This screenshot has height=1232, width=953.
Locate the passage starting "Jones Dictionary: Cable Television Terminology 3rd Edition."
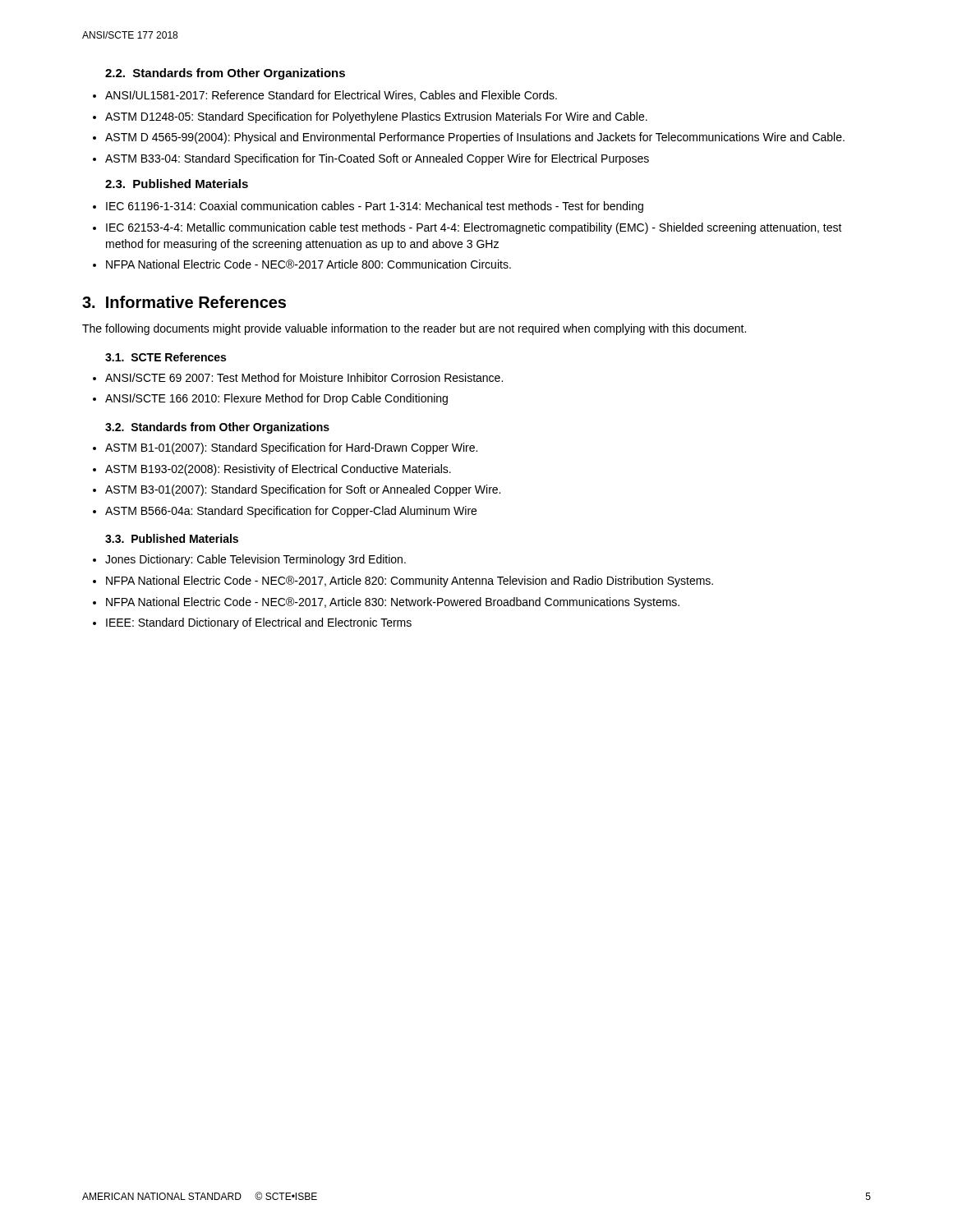256,560
